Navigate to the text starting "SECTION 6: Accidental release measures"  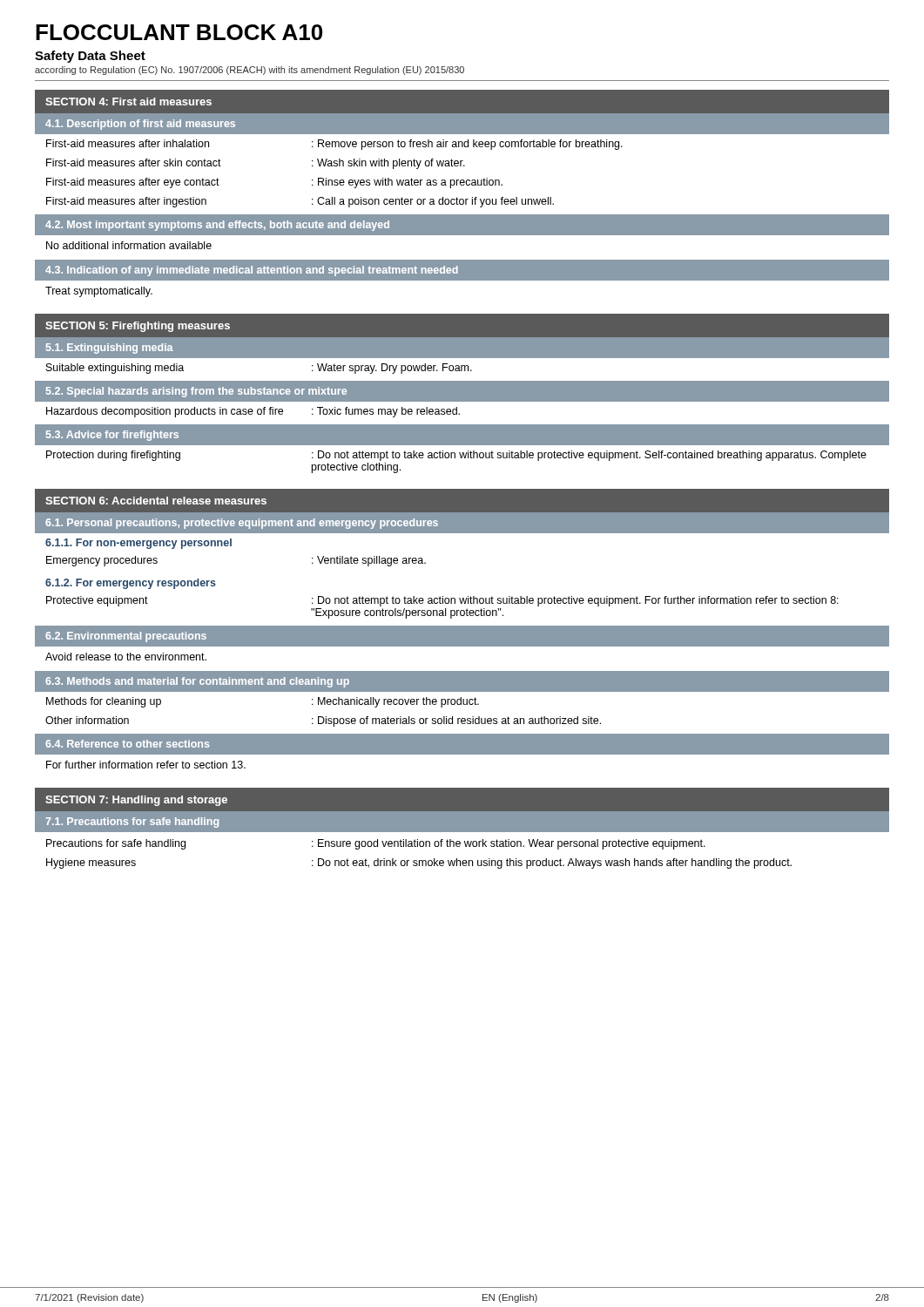click(x=156, y=501)
